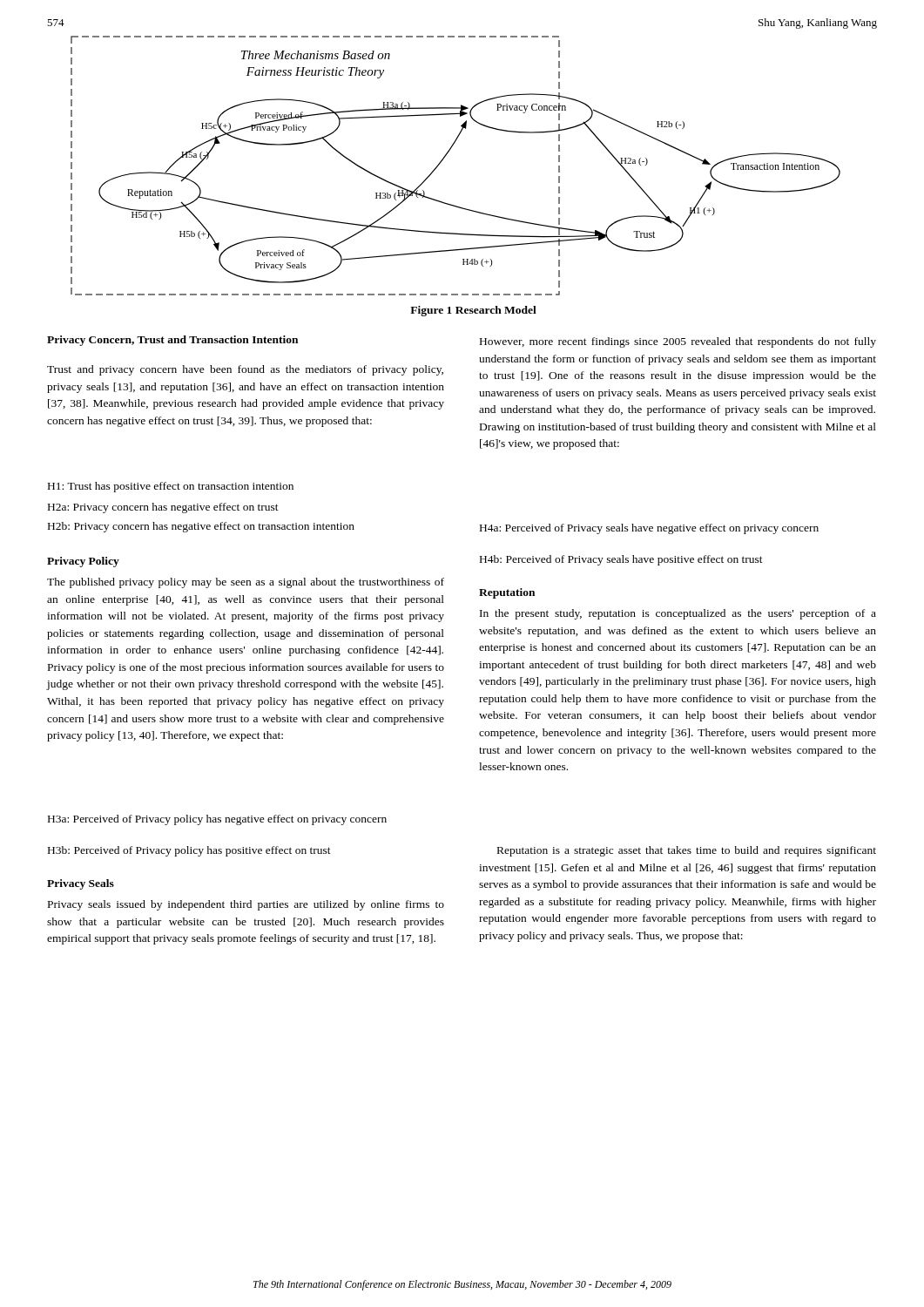Locate the text block that says "Reputation is a strategic asset that"

(x=678, y=893)
